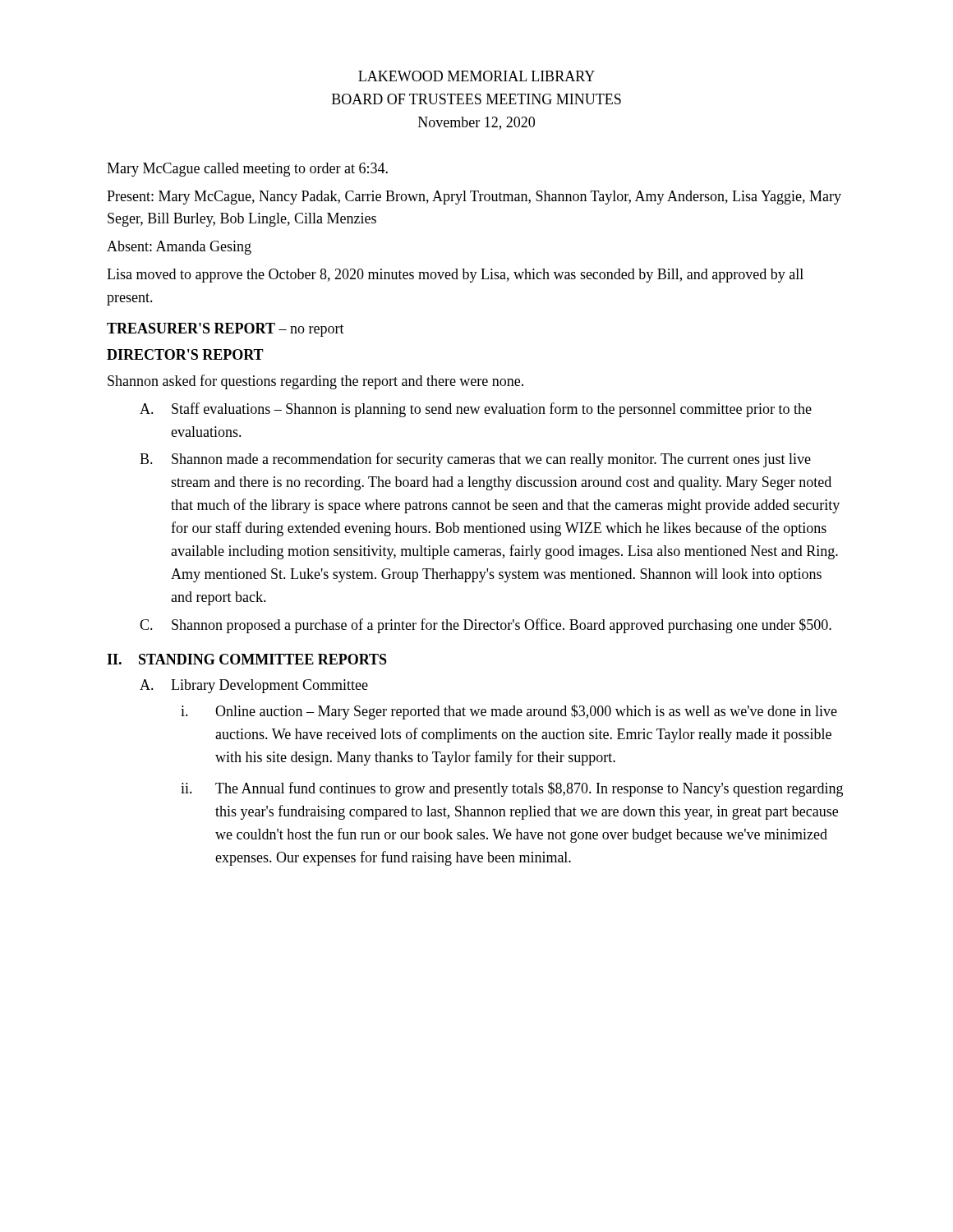Viewport: 953px width, 1232px height.
Task: Find the text block with the text "Mary McCague called meeting to order at"
Action: (x=248, y=168)
